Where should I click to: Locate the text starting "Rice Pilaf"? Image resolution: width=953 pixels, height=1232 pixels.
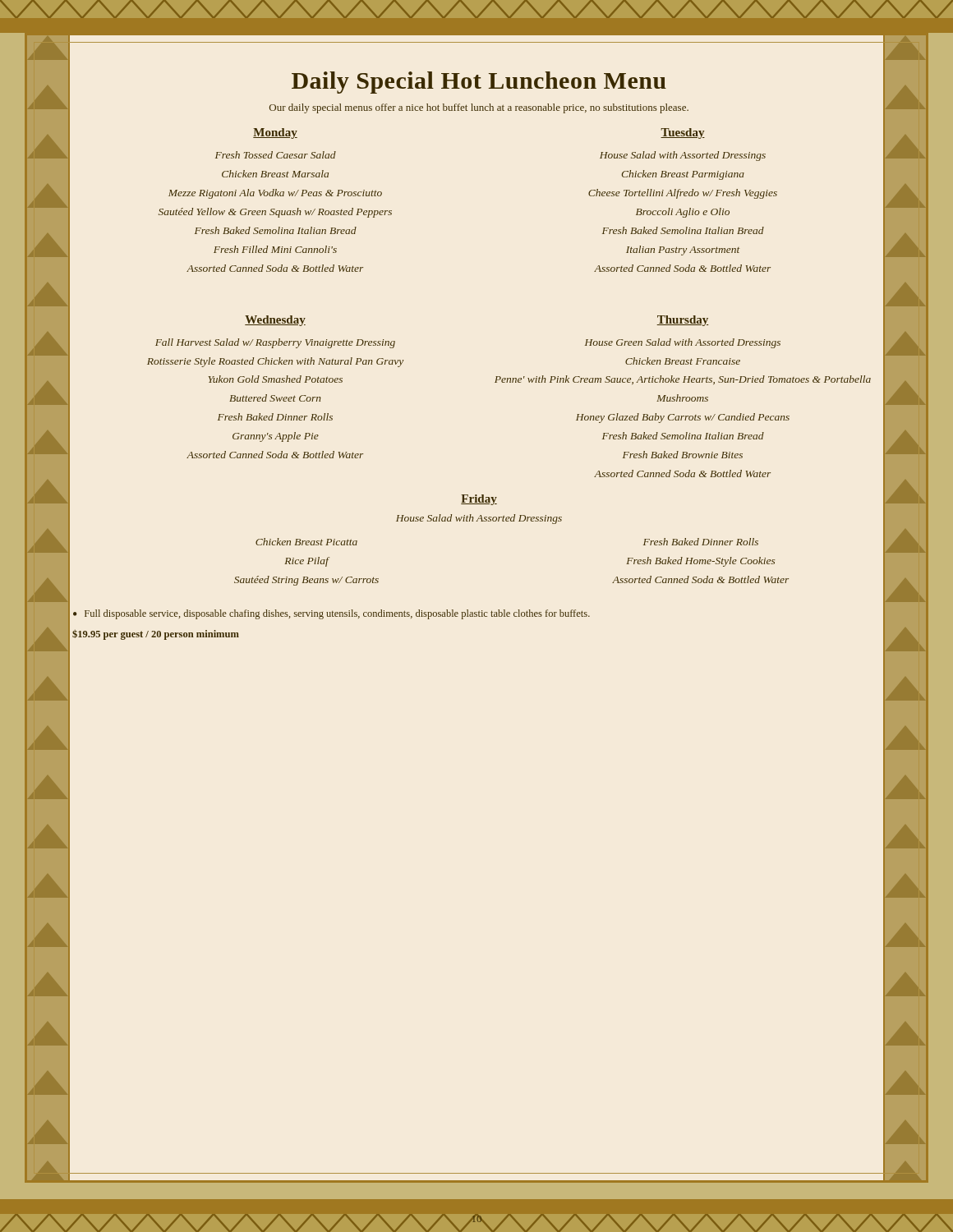(306, 561)
